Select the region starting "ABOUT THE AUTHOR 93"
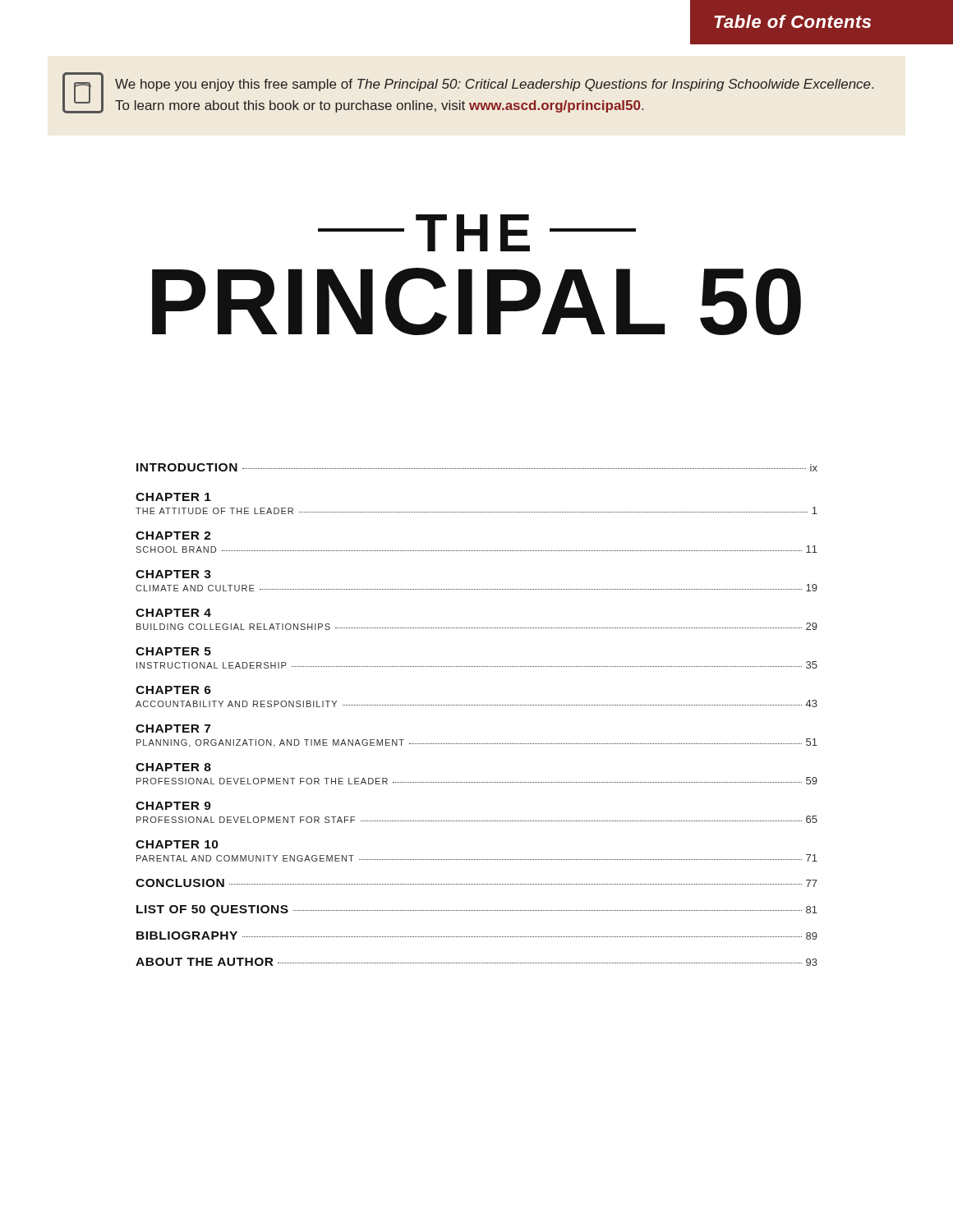The image size is (953, 1232). point(476,962)
